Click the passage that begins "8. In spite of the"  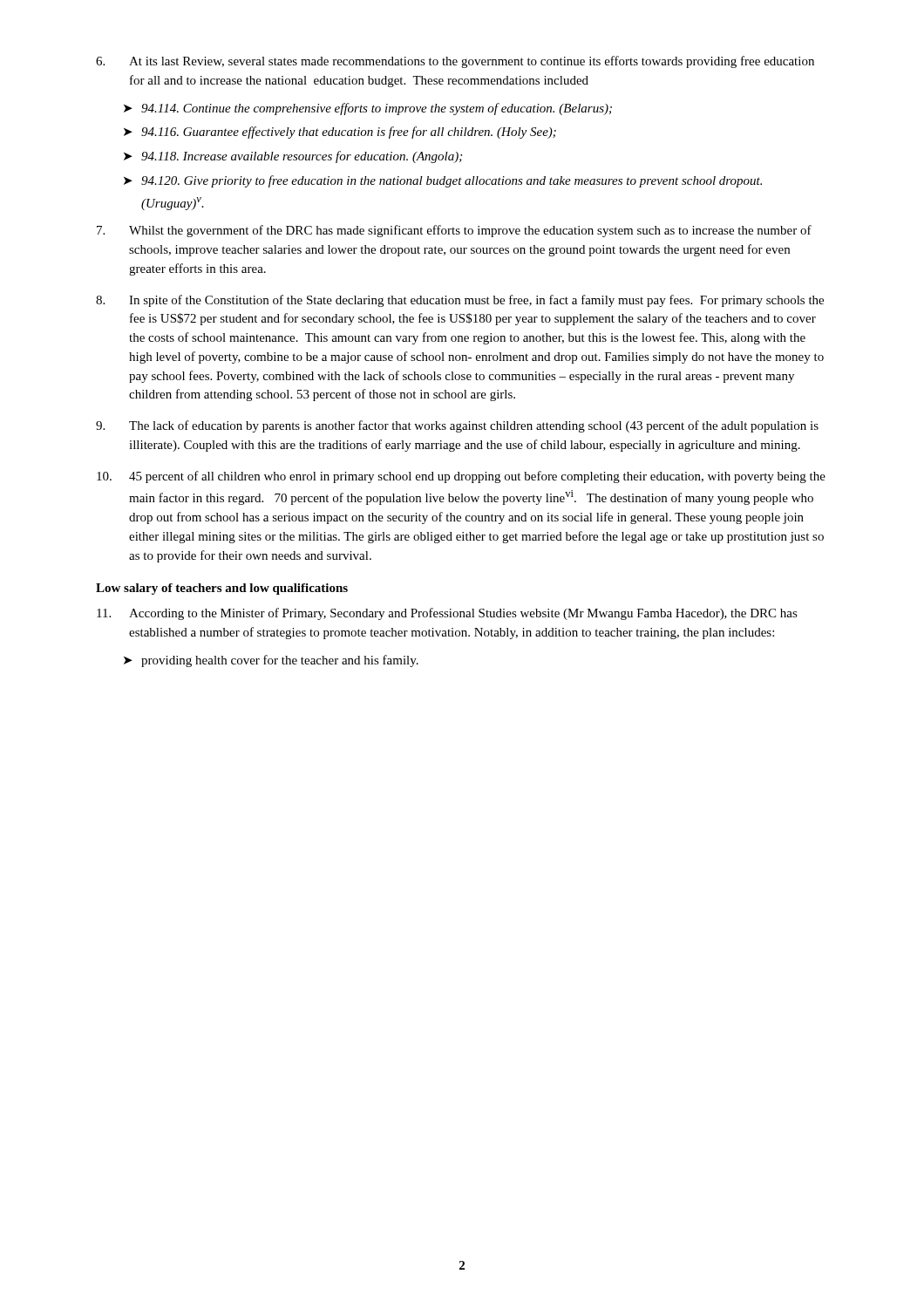pos(462,348)
